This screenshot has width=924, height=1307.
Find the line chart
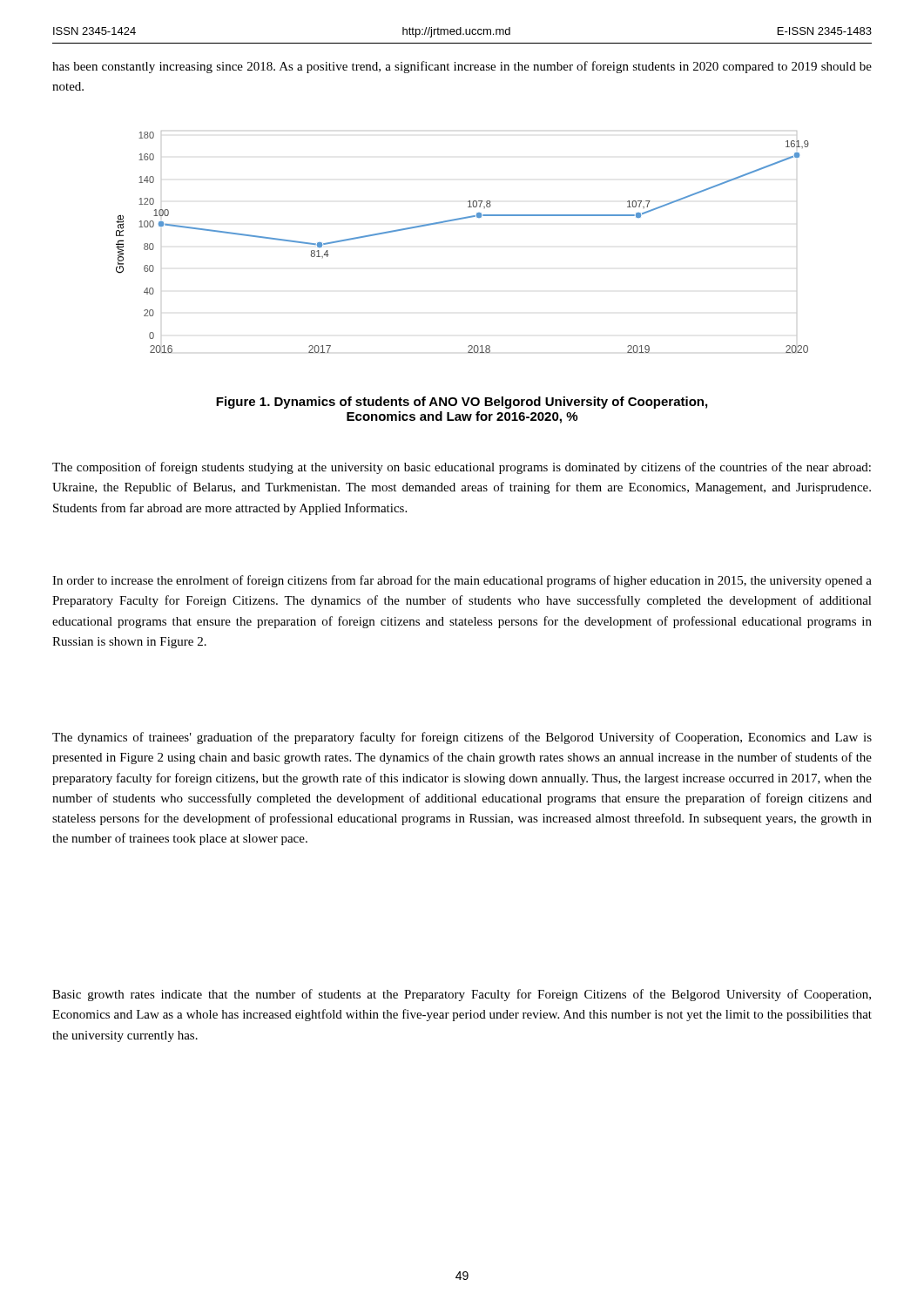(x=462, y=250)
